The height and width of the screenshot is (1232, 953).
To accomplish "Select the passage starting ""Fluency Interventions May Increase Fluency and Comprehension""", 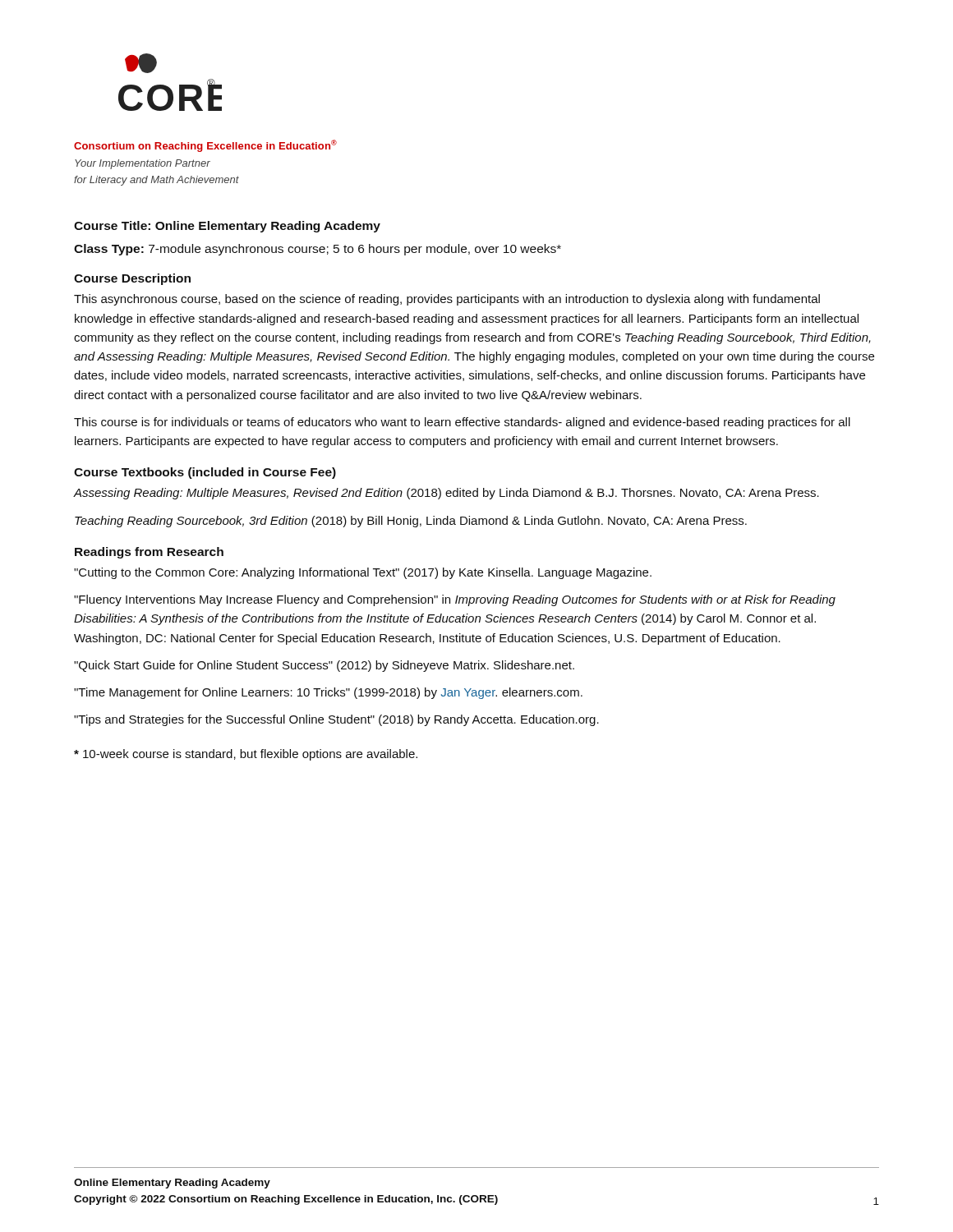I will coord(455,618).
